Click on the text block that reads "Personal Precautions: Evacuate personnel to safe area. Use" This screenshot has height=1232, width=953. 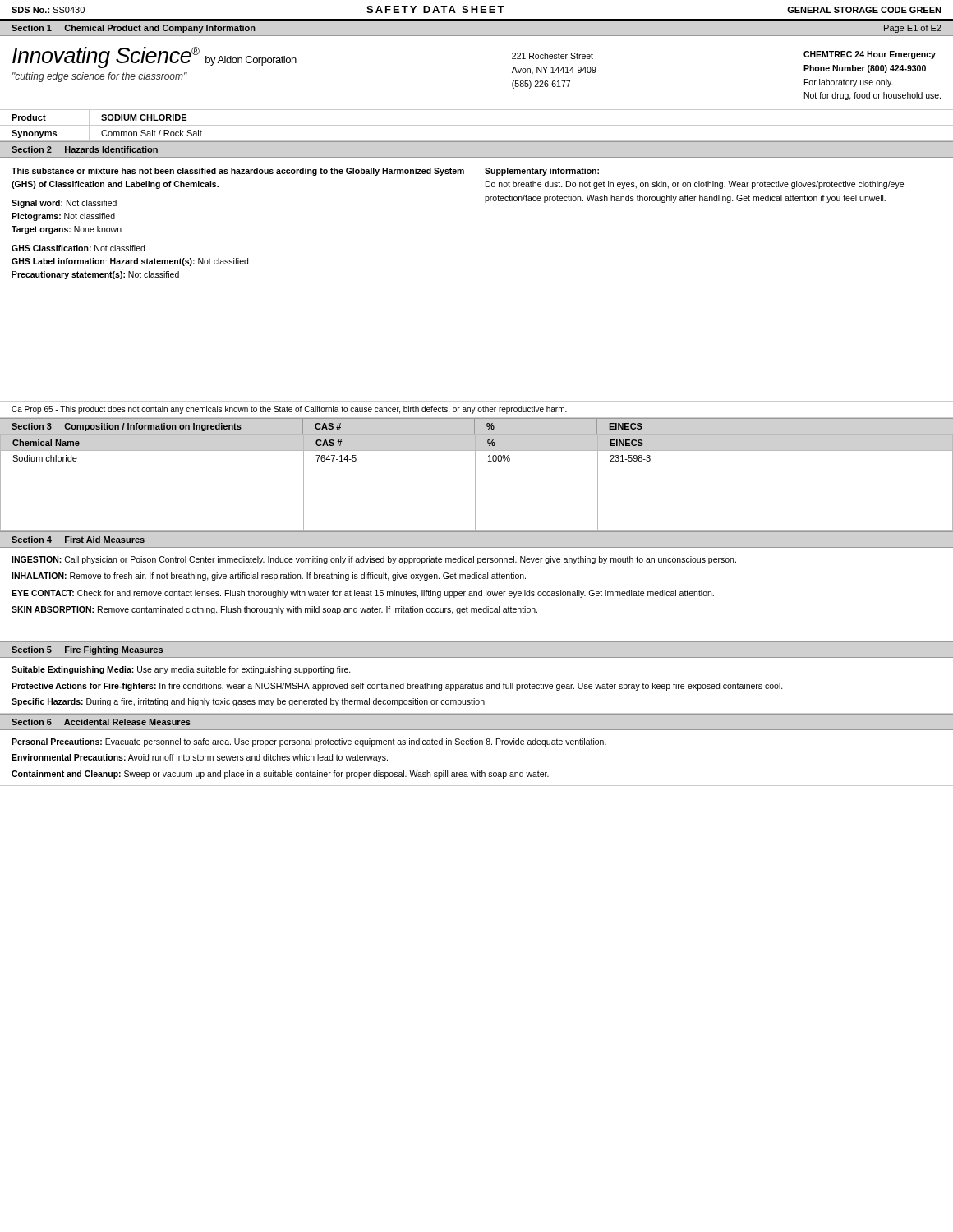pyautogui.click(x=309, y=742)
